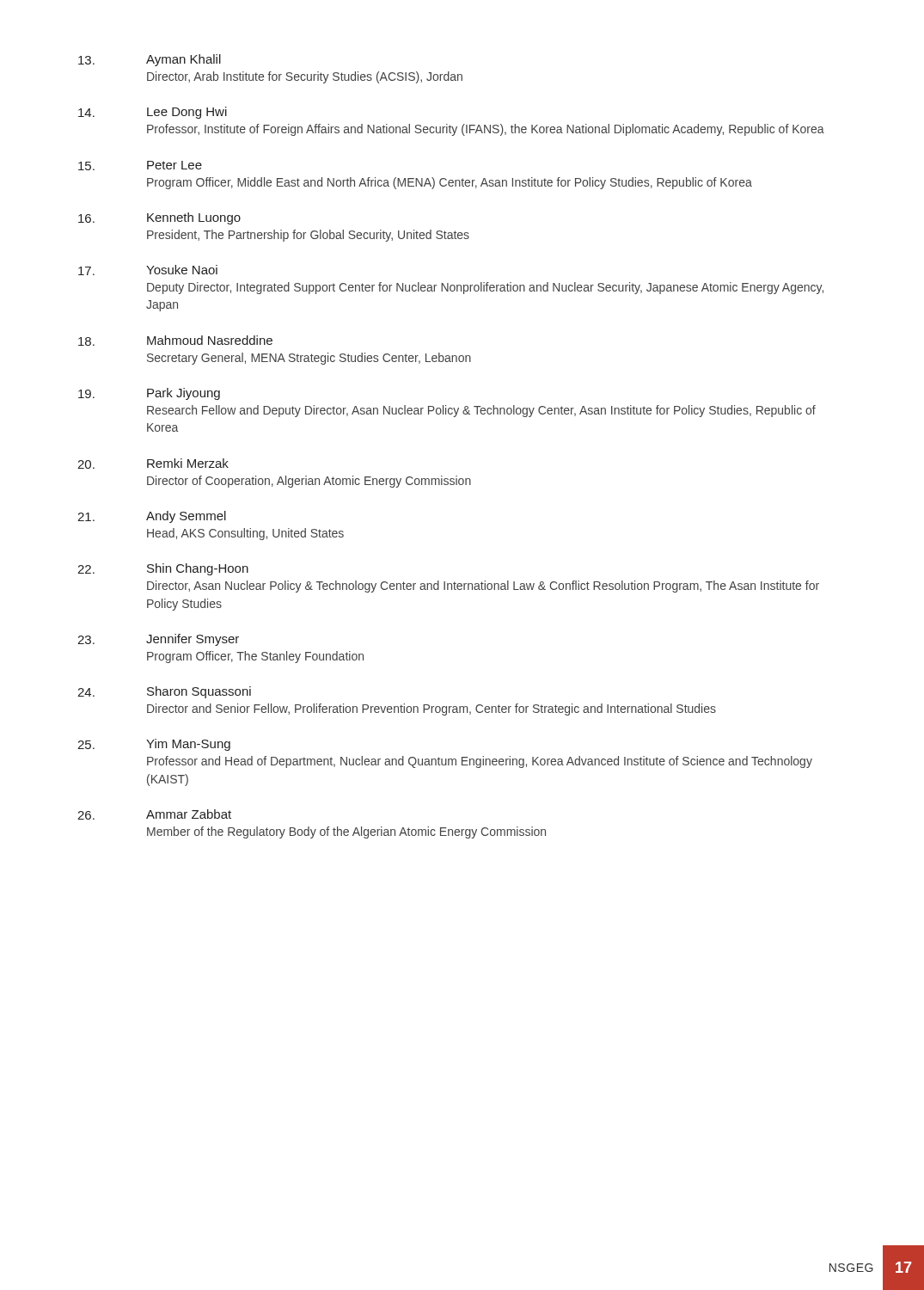The height and width of the screenshot is (1290, 924).
Task: Find the element starting "25. Yim Man-Sung Professor and Head of"
Action: (x=462, y=762)
